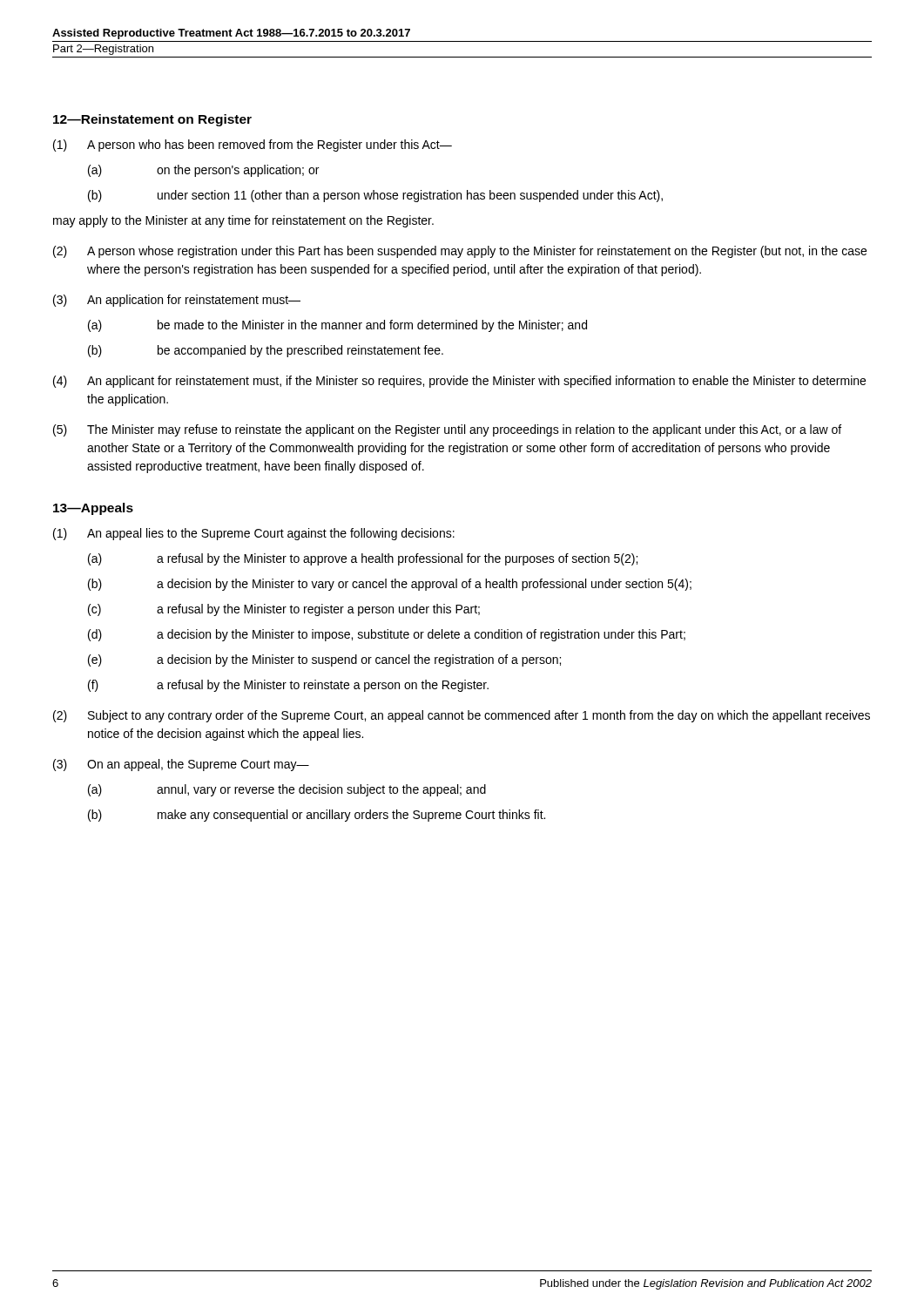The image size is (924, 1307).
Task: Find the list item with the text "(a) be made to the Minister"
Action: point(462,325)
